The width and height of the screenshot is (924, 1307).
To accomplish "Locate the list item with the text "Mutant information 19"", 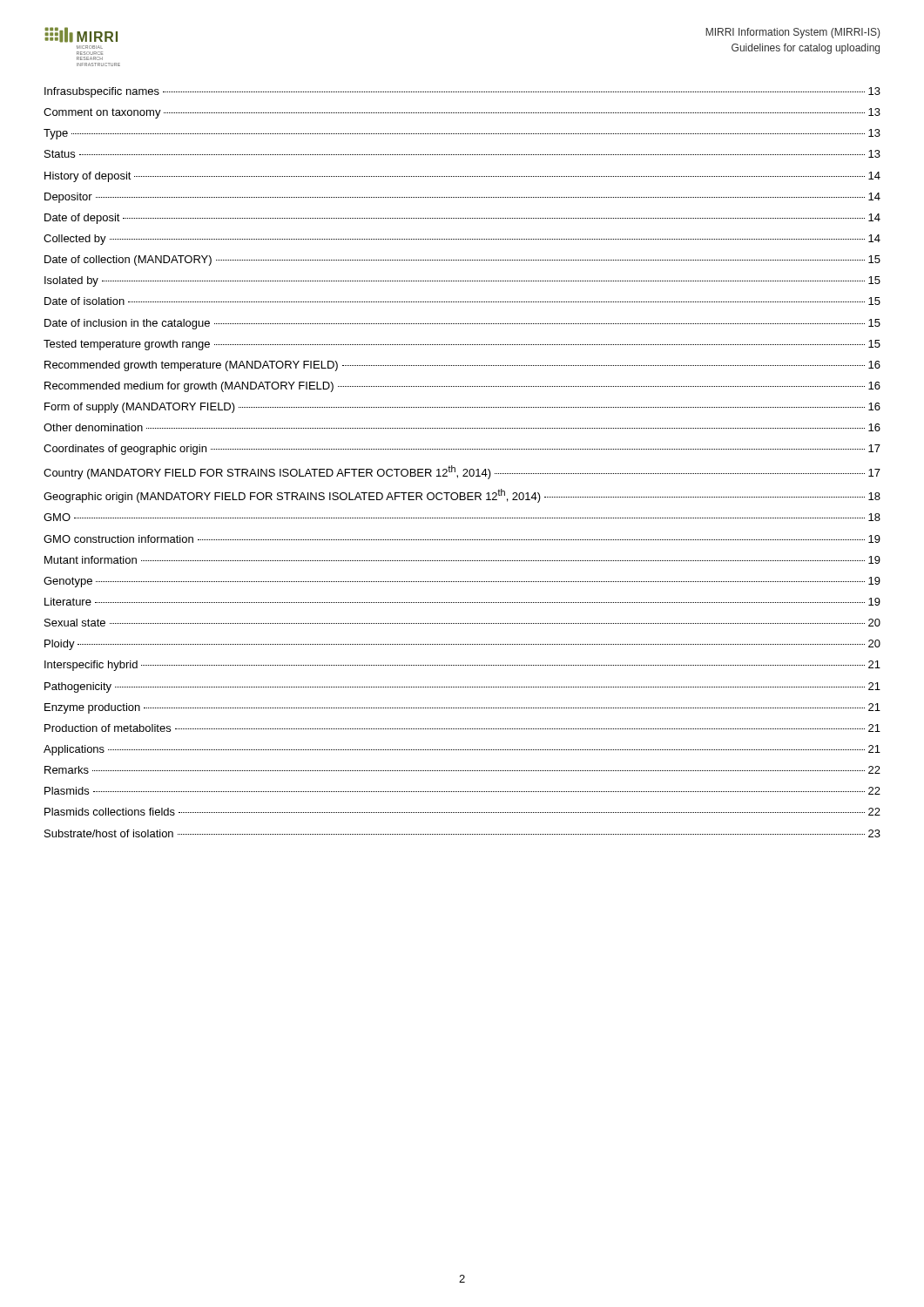I will 462,560.
